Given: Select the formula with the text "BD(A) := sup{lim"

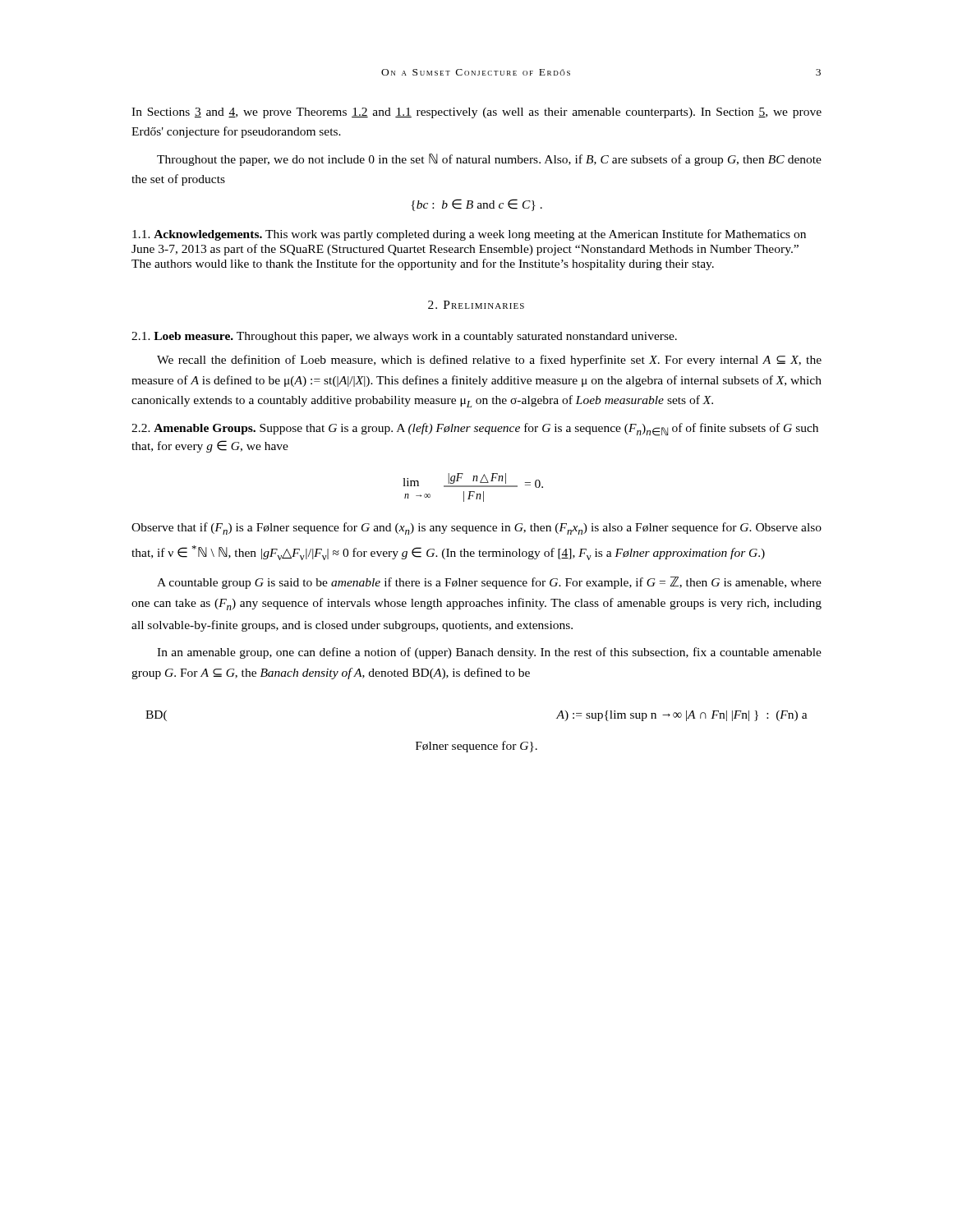Looking at the screenshot, I should coord(157,716).
